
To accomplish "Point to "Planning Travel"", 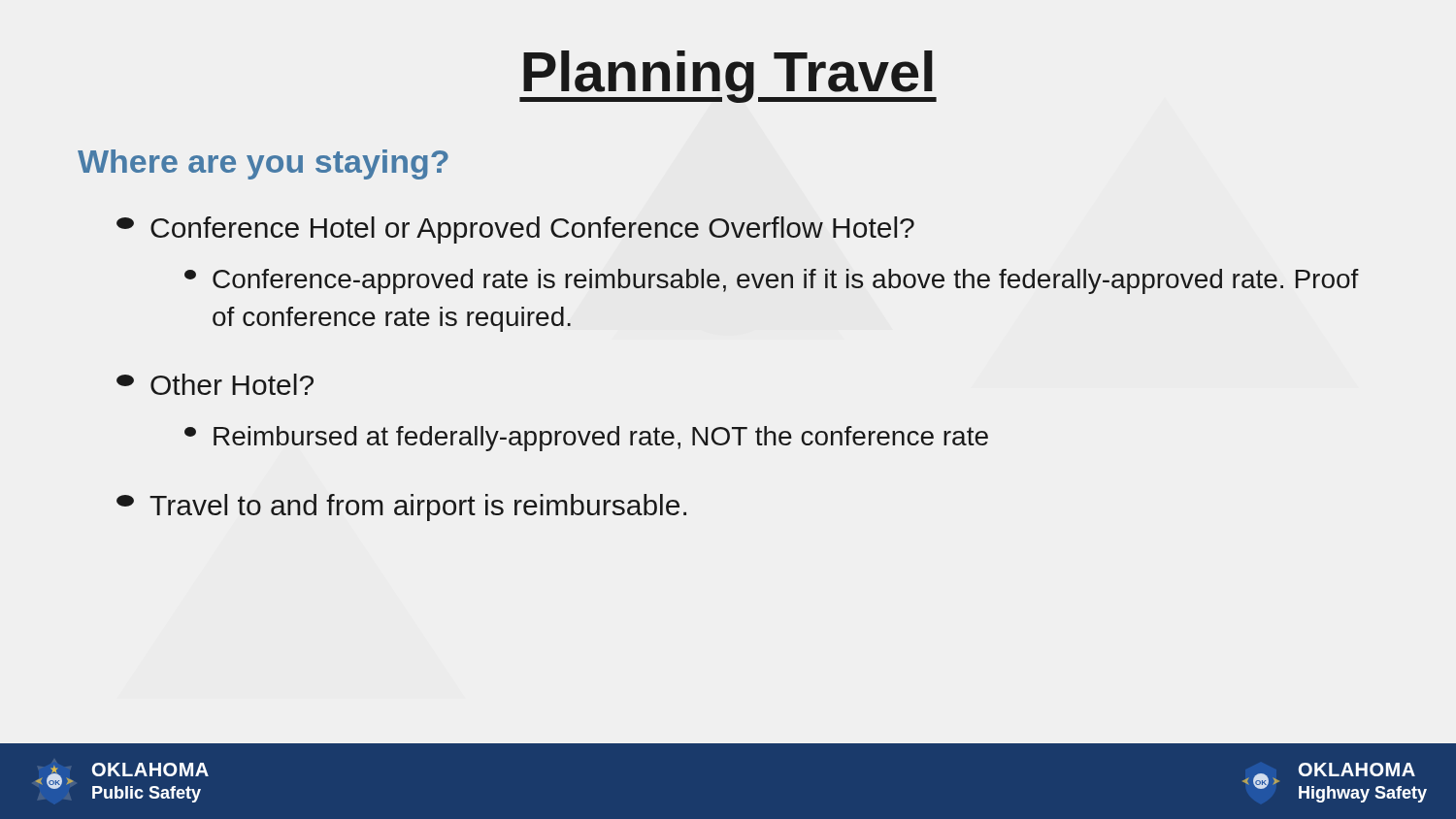I will pos(728,71).
